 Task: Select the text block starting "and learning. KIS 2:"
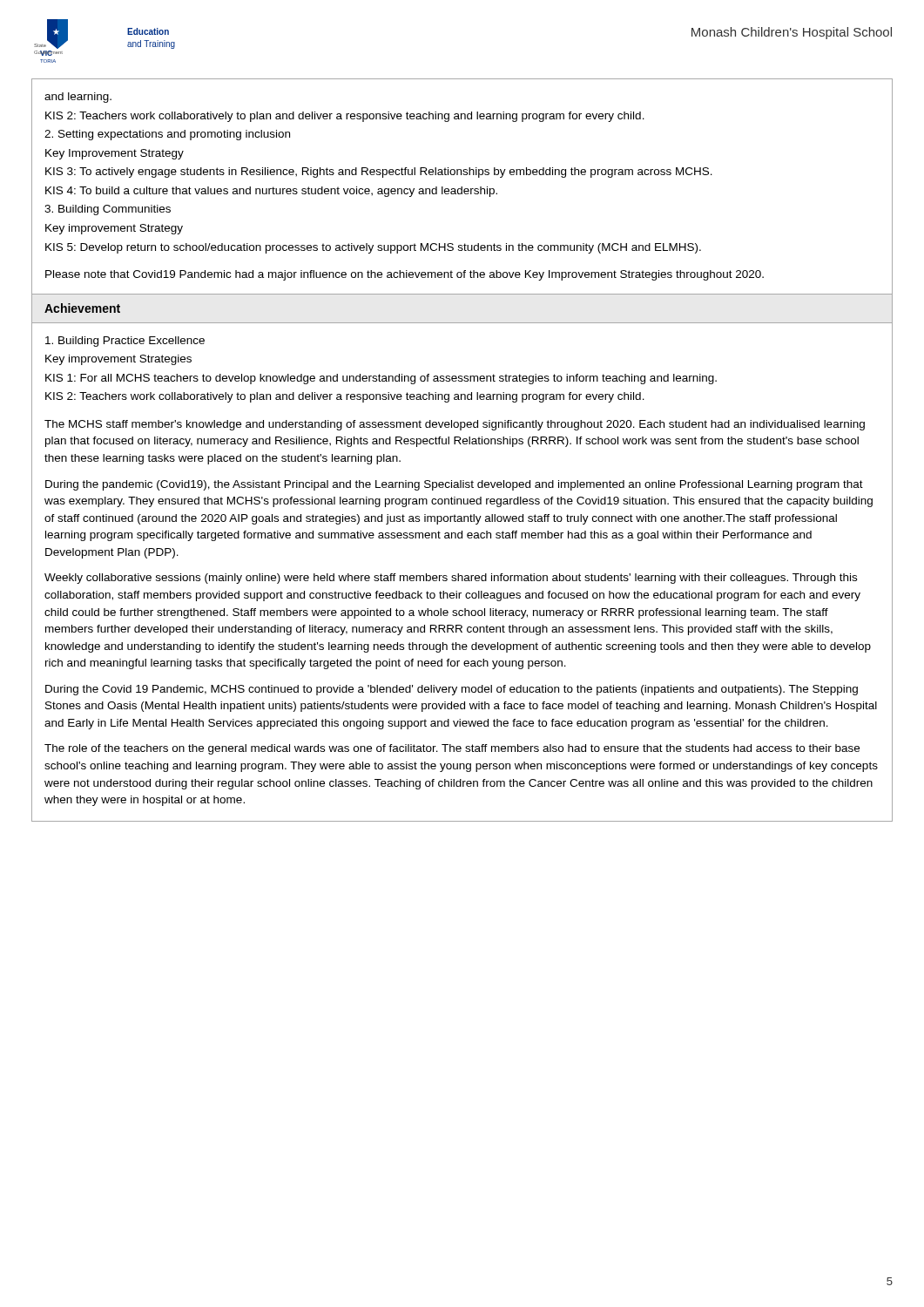coord(462,185)
